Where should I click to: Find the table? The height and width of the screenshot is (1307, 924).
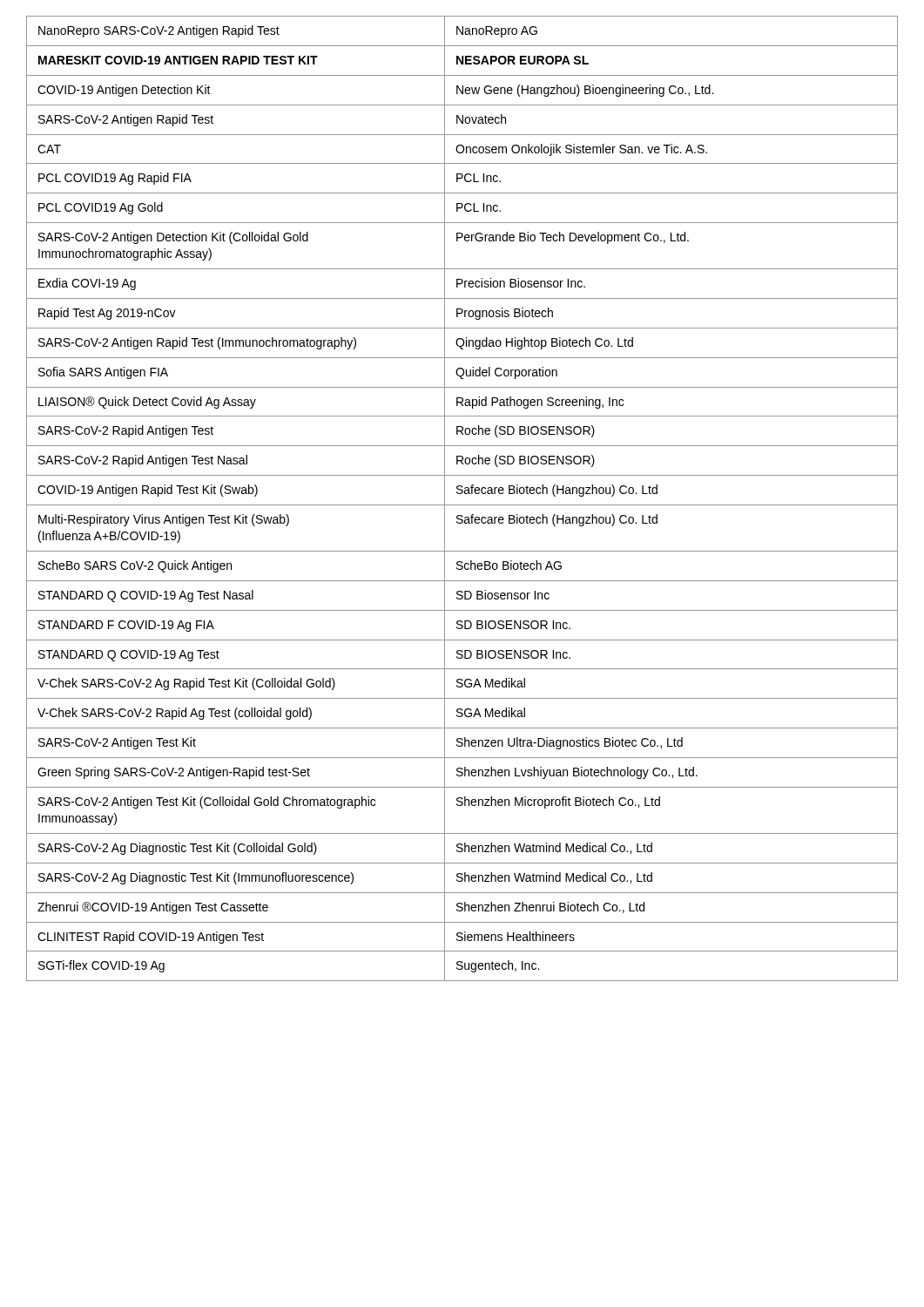462,499
